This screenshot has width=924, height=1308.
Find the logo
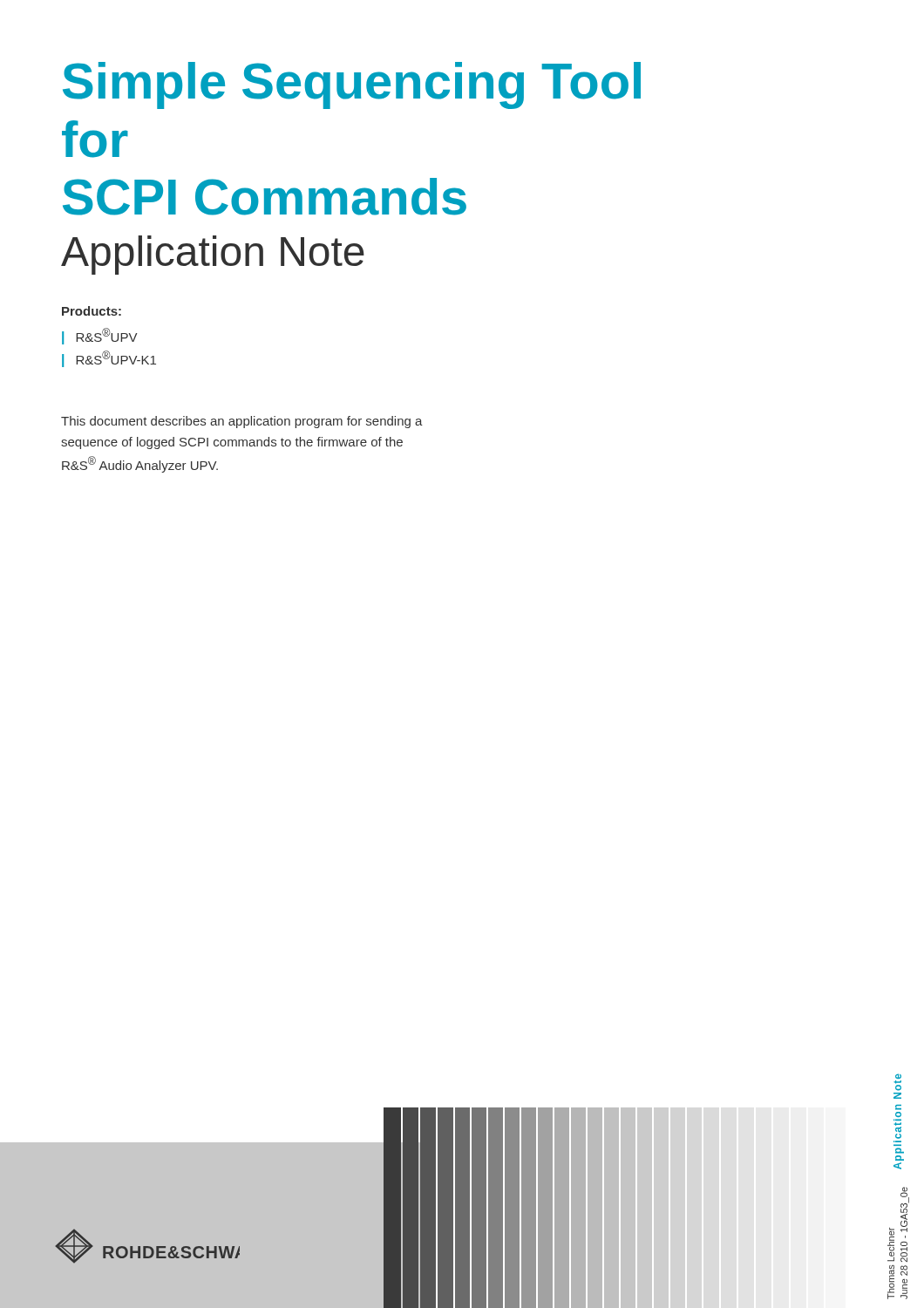point(144,1256)
